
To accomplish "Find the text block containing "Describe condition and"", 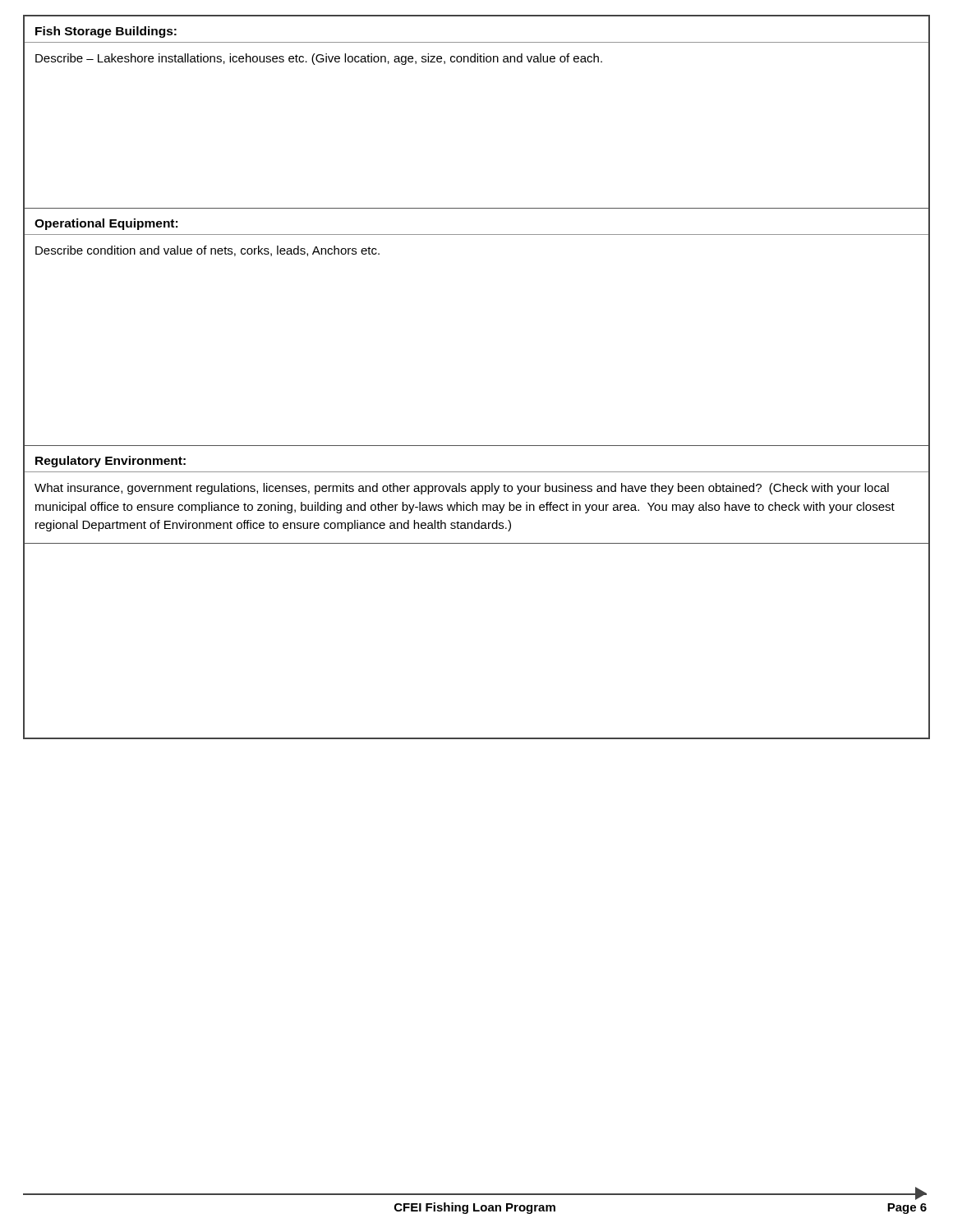I will (x=207, y=250).
